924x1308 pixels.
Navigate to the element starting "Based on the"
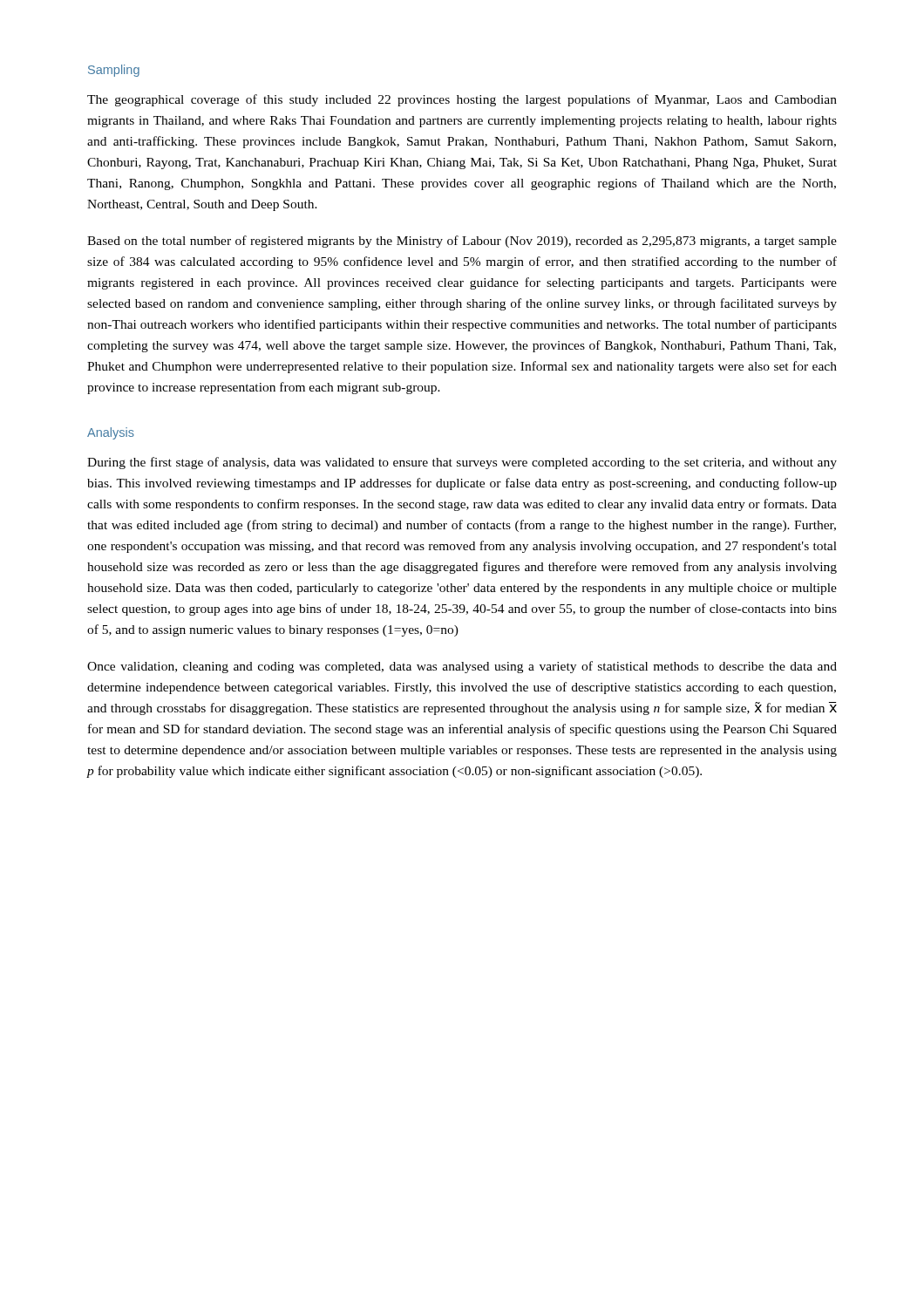(462, 314)
